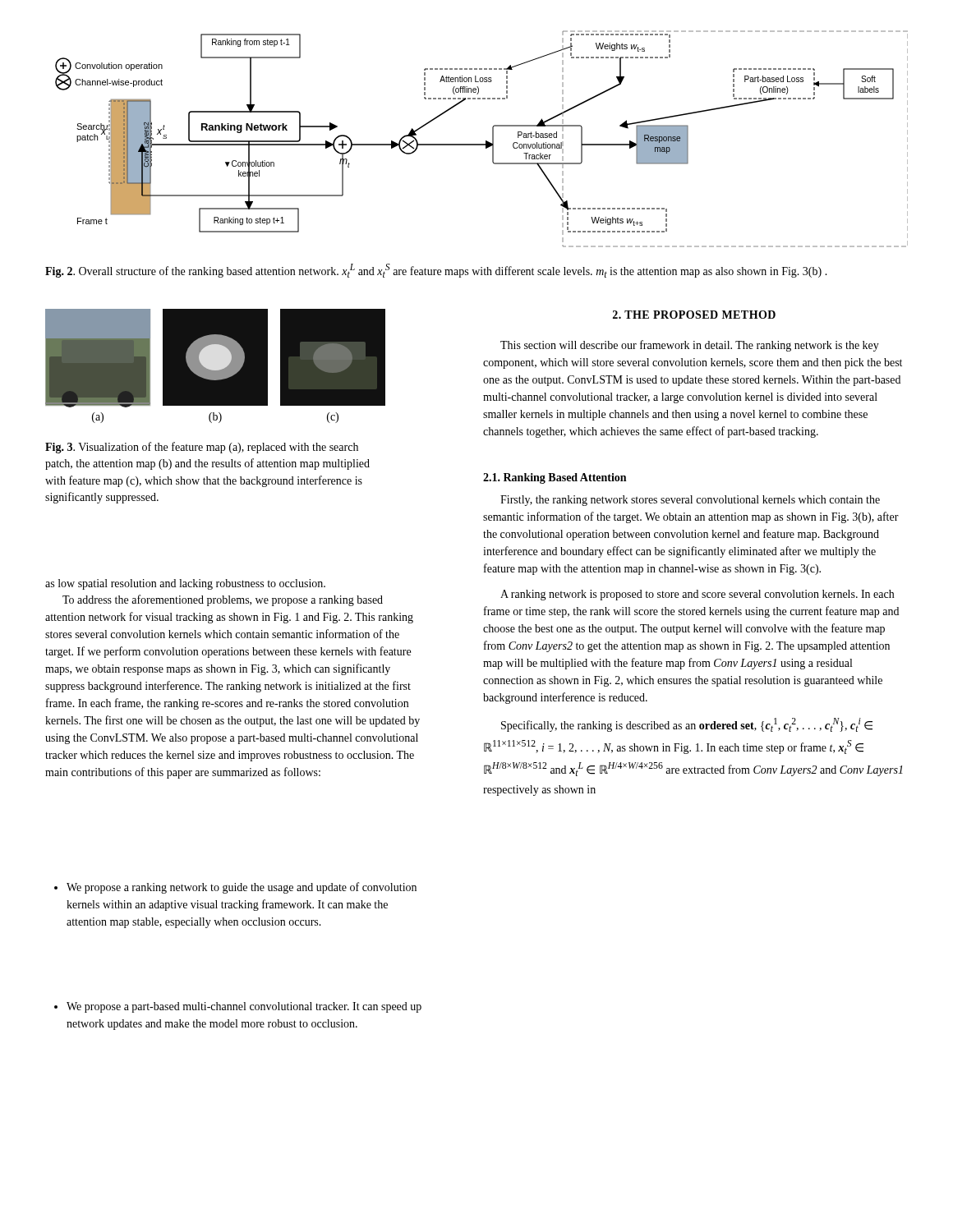Screen dimensions: 1232x953
Task: Select the text block with the text "This section will describe"
Action: click(694, 388)
